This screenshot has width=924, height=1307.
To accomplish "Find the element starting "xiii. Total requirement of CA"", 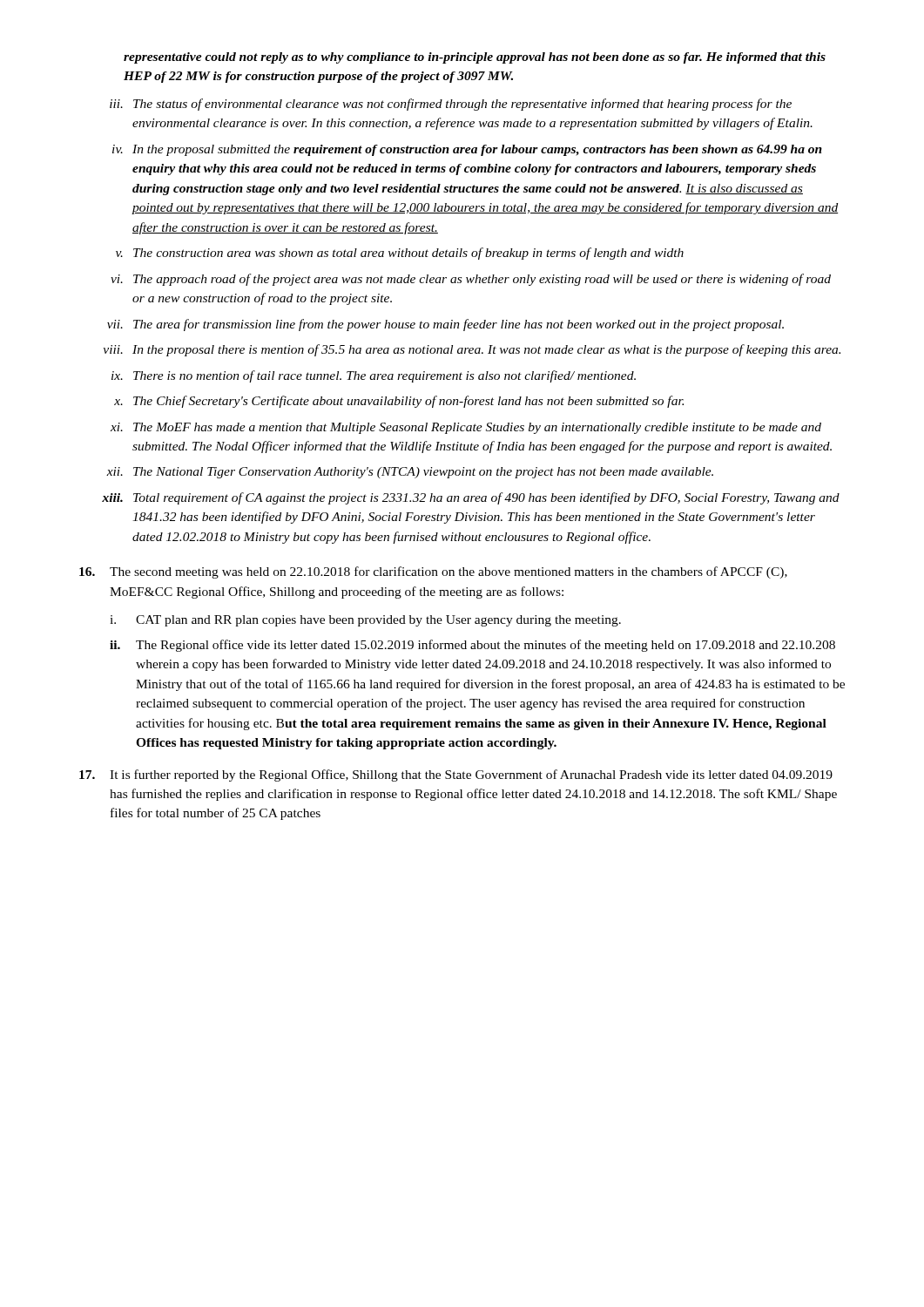I will (x=462, y=517).
